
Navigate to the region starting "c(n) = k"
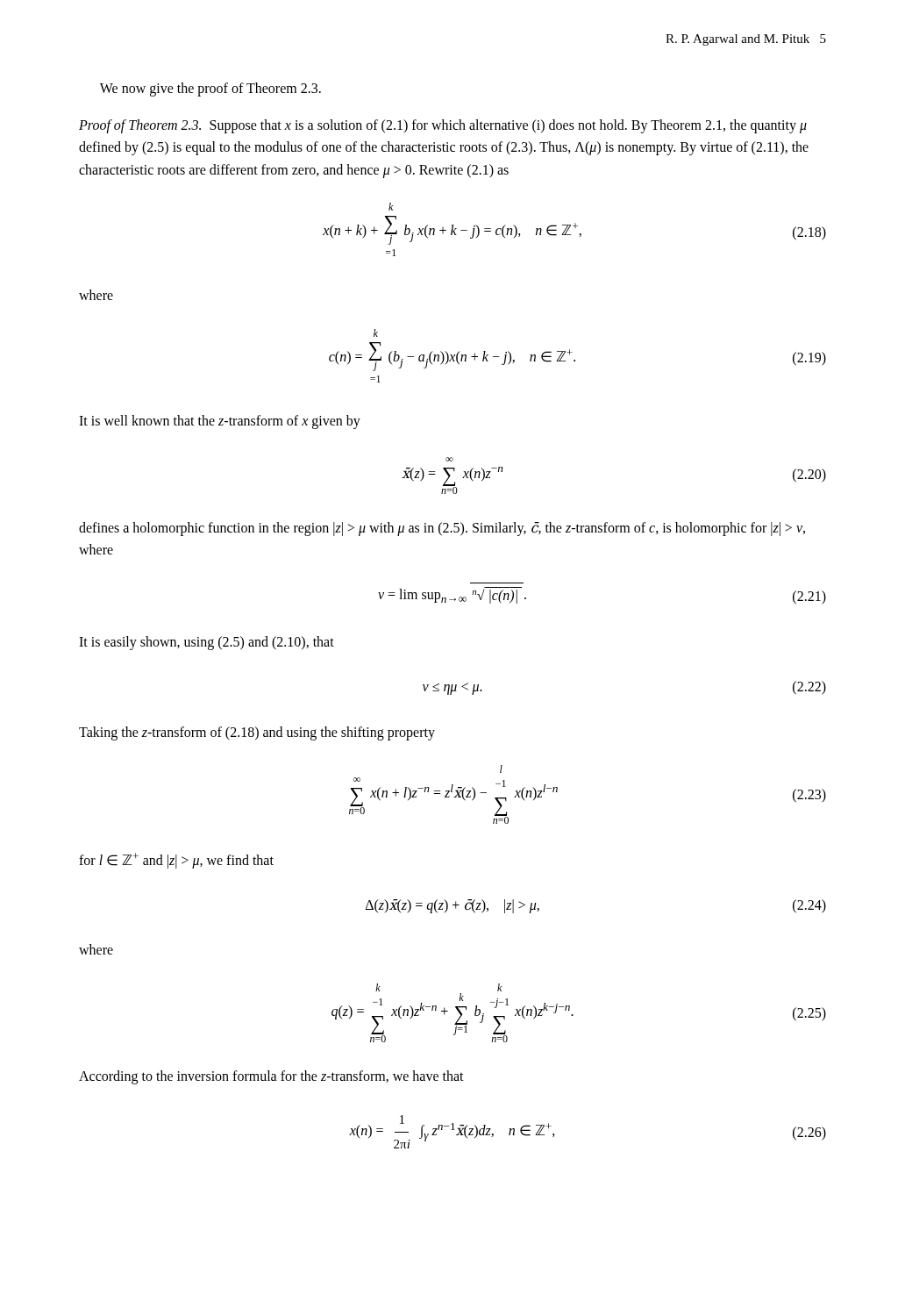click(577, 358)
